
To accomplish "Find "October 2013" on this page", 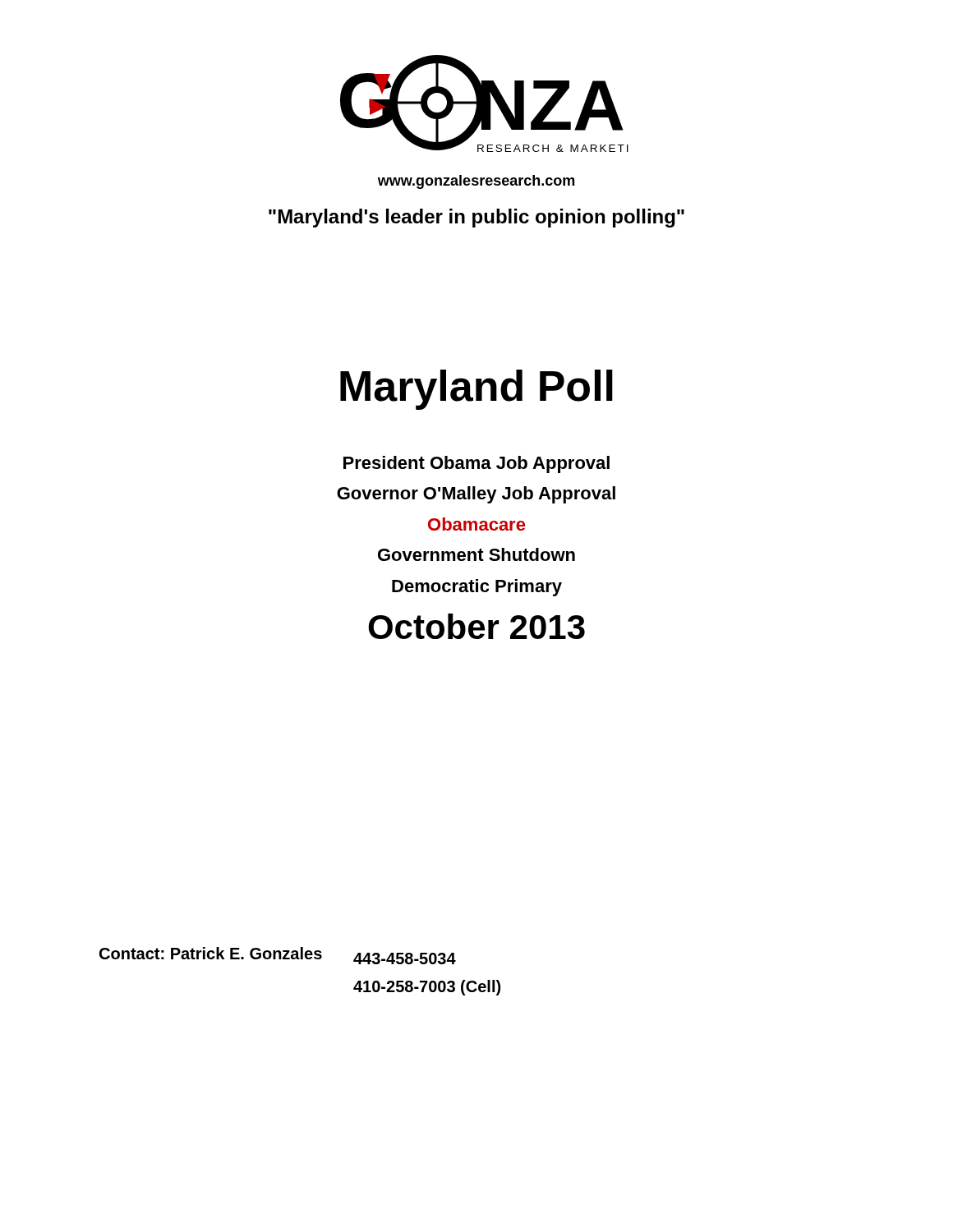I will [476, 627].
